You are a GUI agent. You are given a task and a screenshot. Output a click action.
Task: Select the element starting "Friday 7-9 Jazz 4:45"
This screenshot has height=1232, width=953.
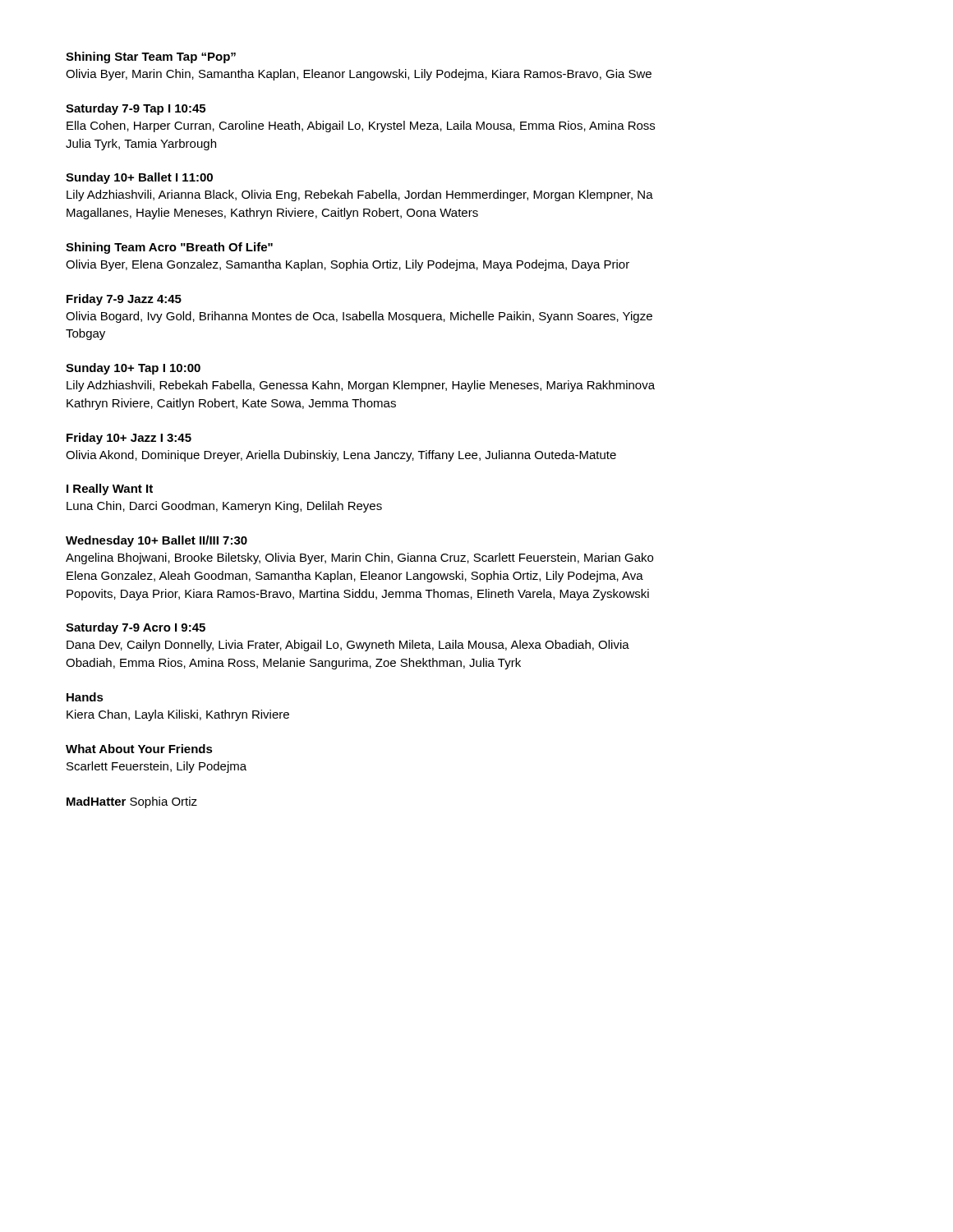click(x=124, y=298)
